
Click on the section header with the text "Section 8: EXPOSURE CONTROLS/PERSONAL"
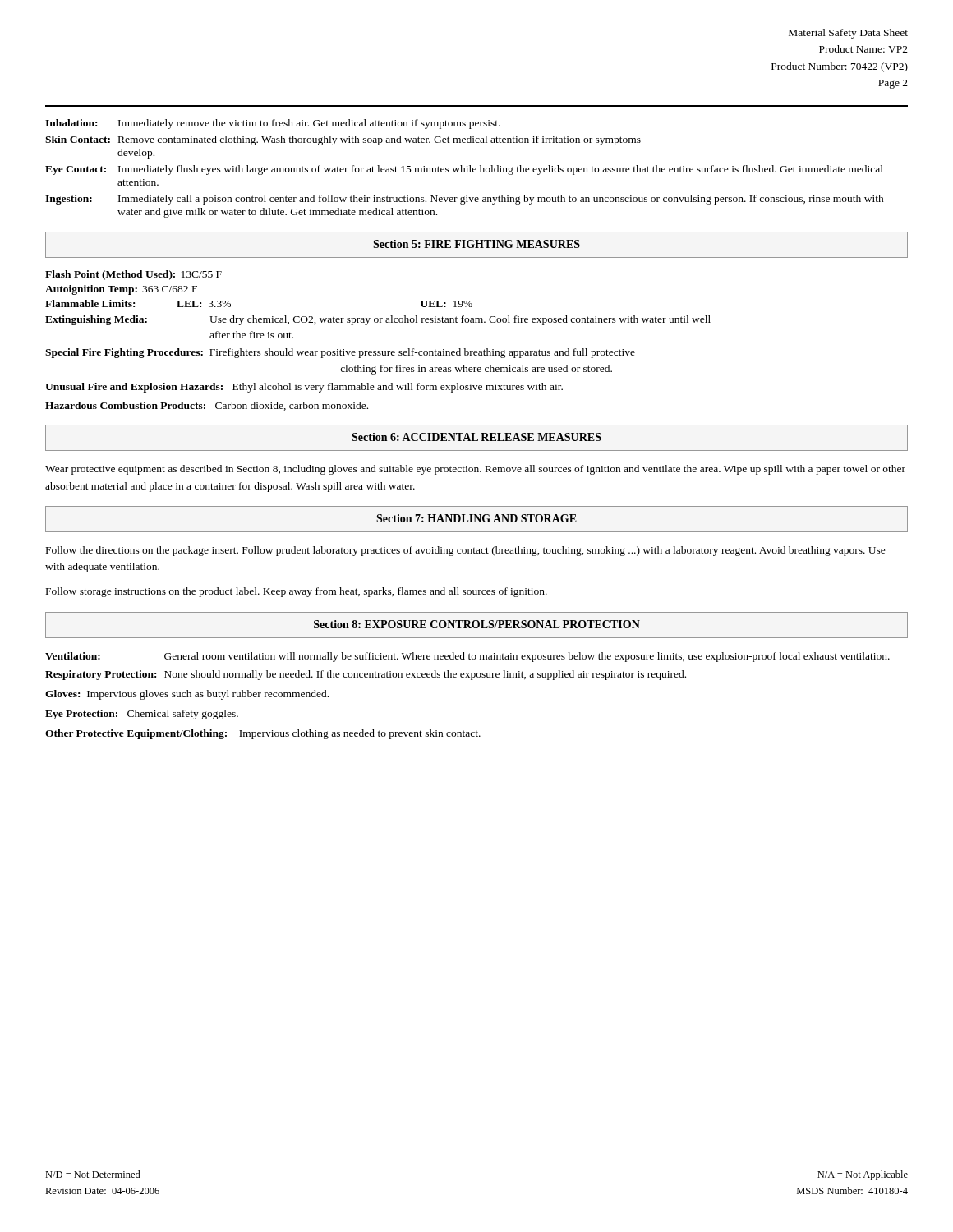476,624
